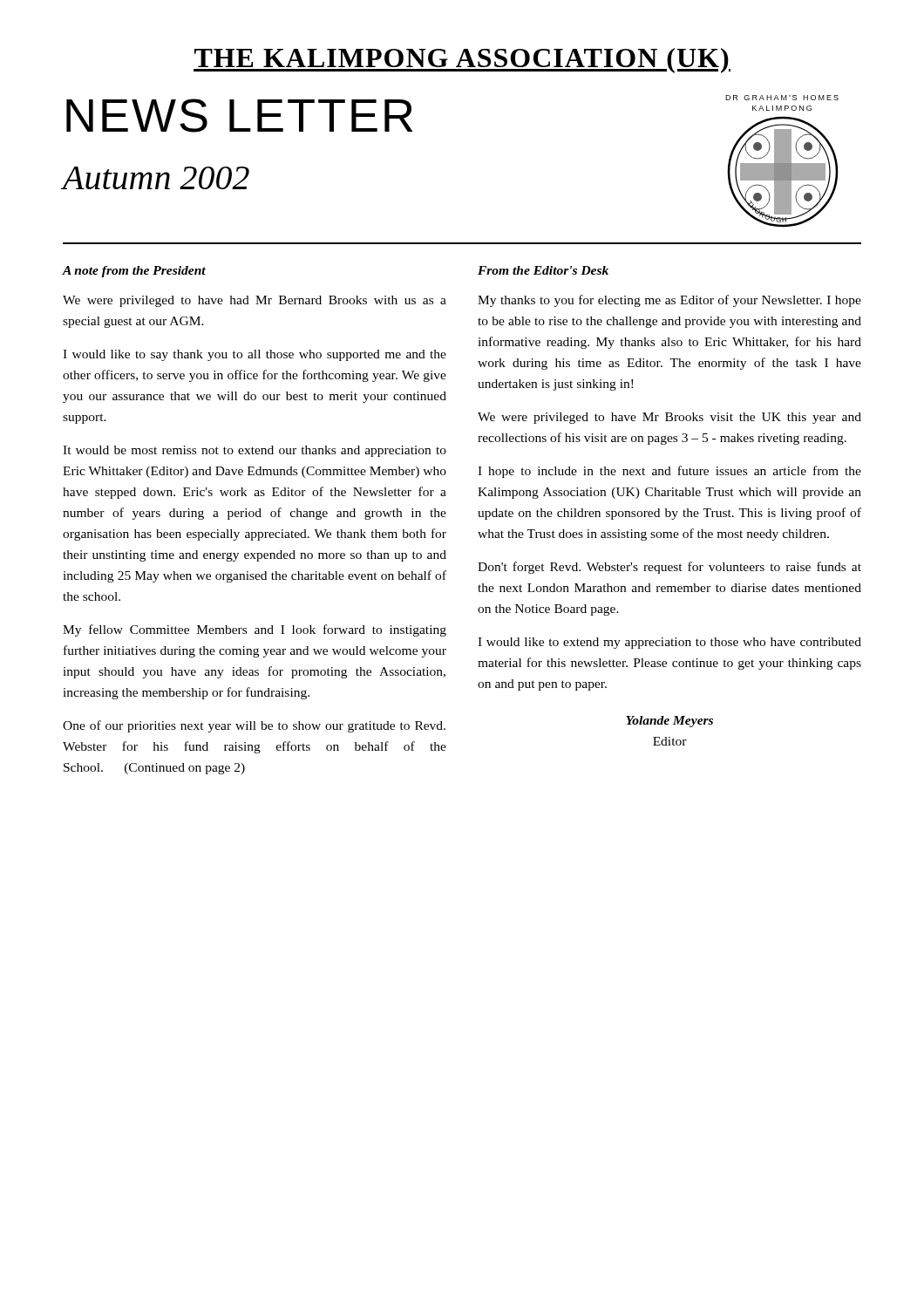Viewport: 924px width, 1308px height.
Task: Click on the text block containing "My thanks to you for electing me as"
Action: pyautogui.click(x=669, y=492)
